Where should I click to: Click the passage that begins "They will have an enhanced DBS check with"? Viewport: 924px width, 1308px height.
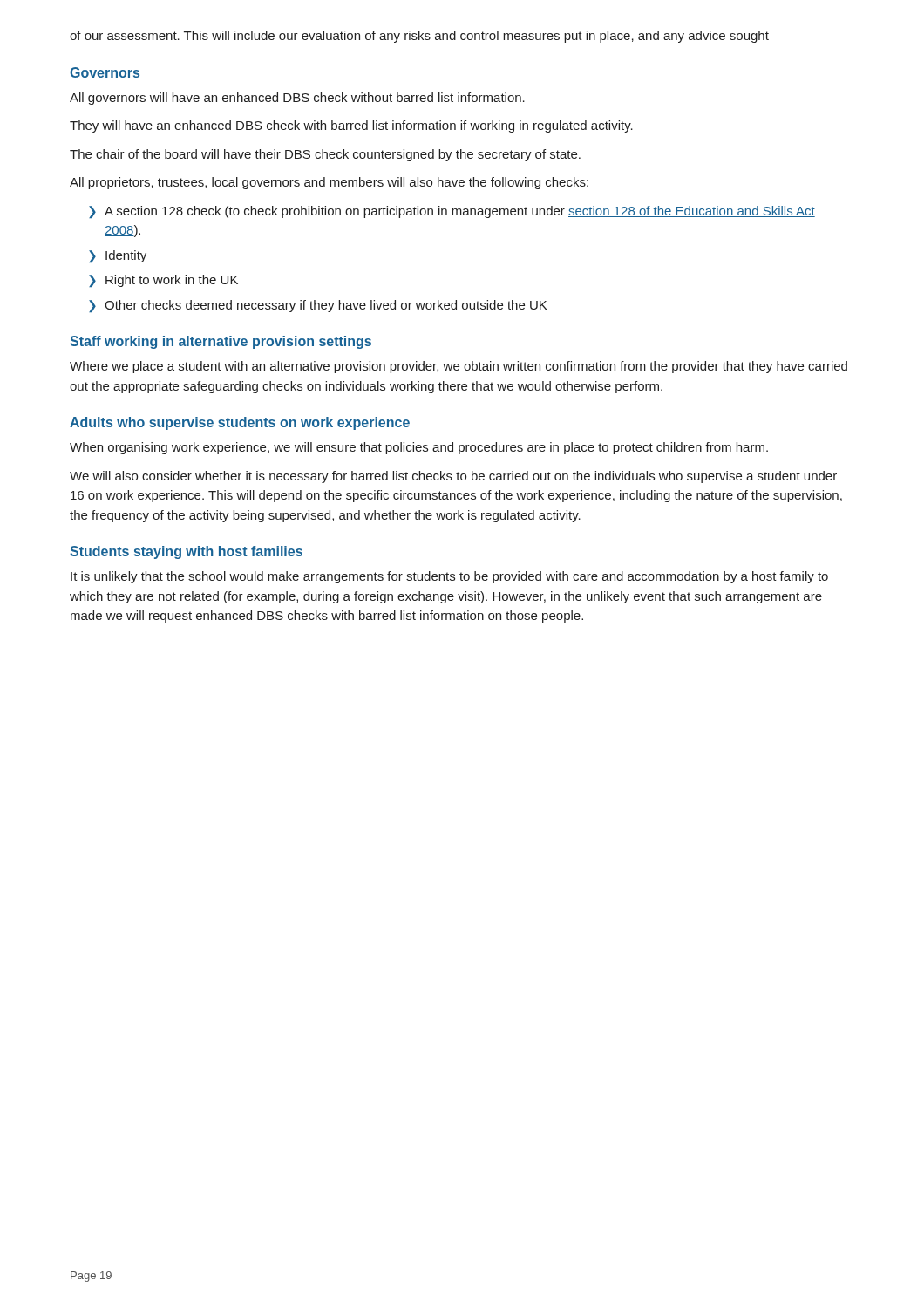click(462, 126)
